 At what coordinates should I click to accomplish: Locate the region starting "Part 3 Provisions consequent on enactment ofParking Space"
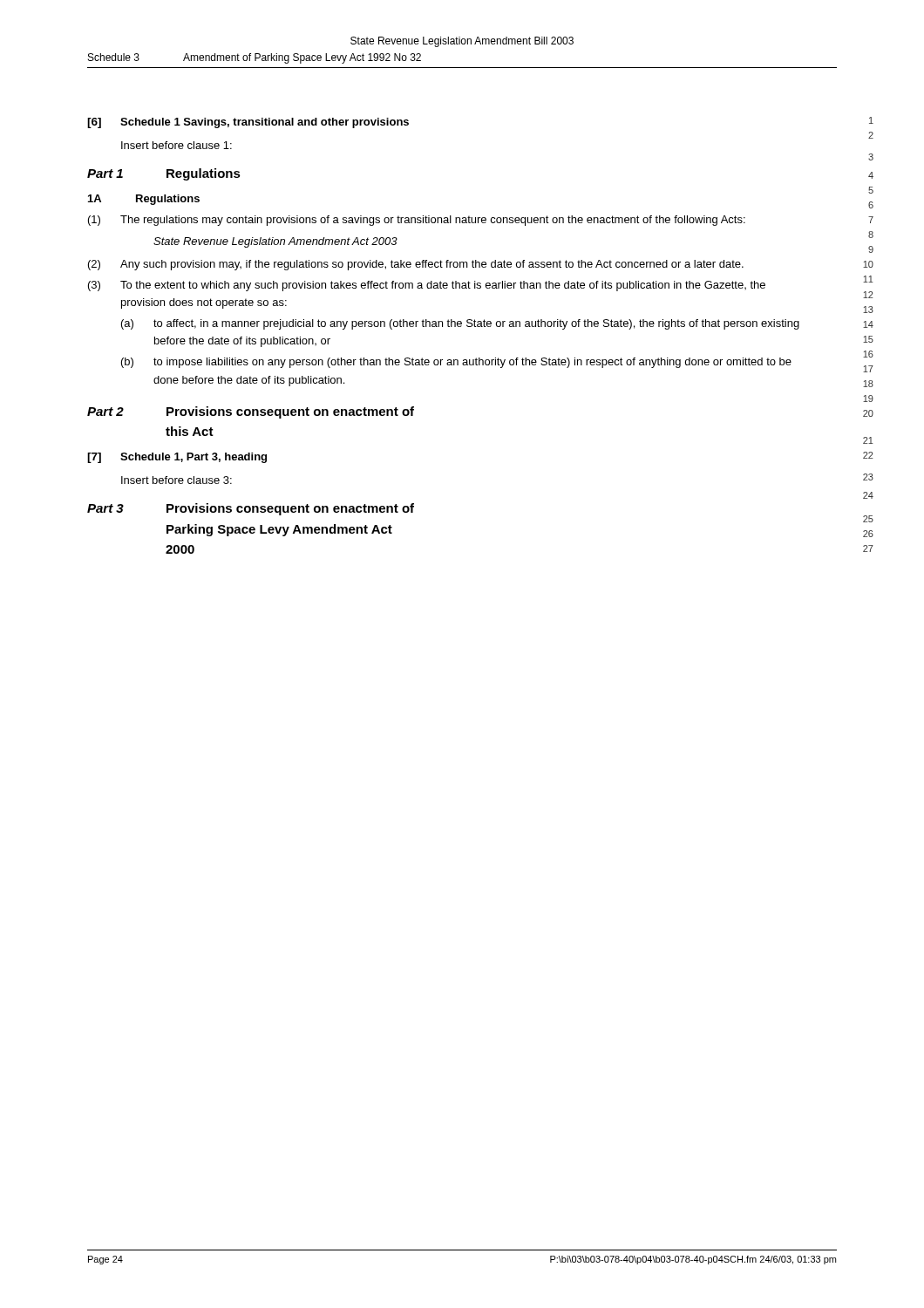coord(251,529)
